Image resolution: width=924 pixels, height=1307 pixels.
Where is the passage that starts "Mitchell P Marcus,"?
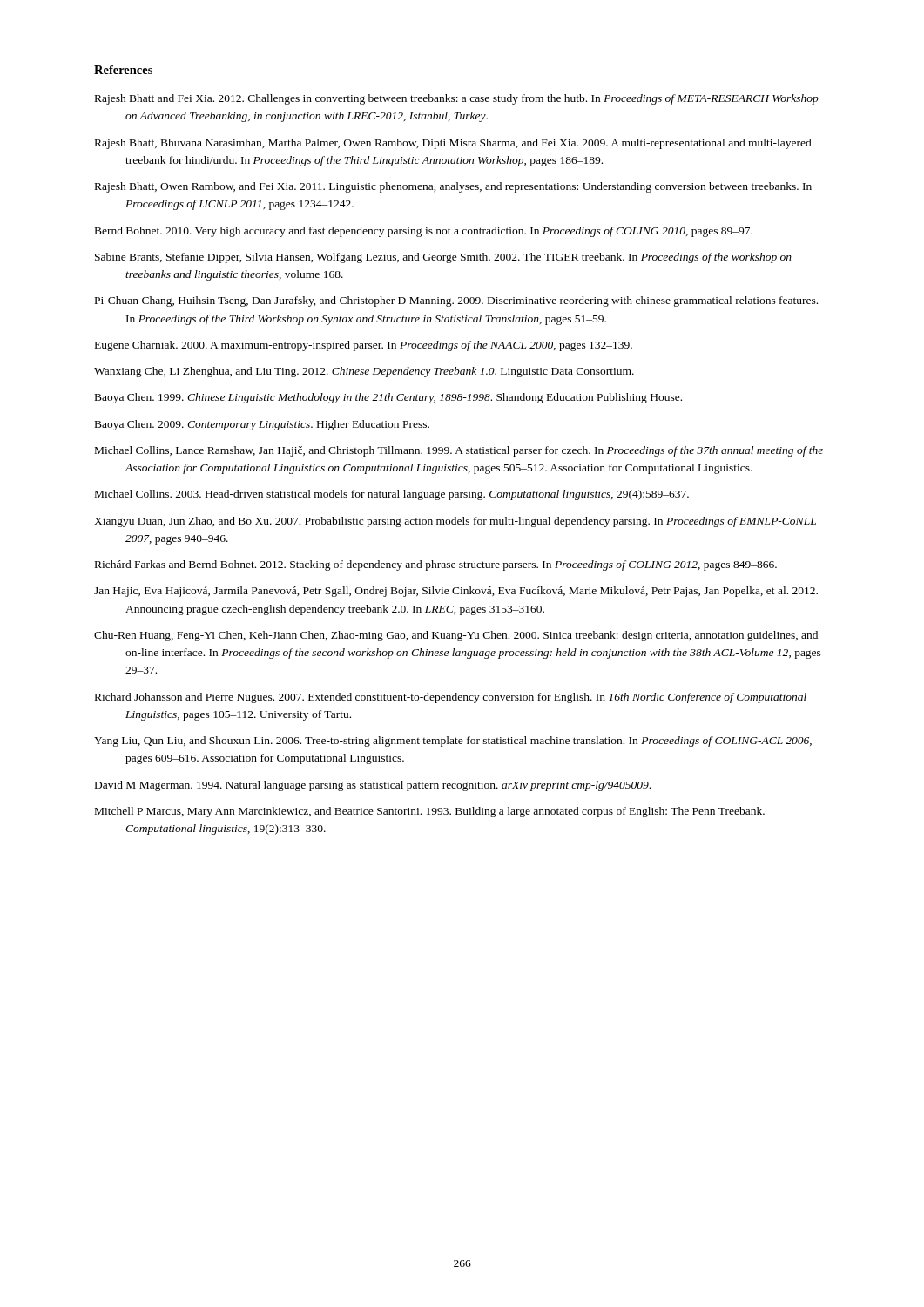[430, 819]
